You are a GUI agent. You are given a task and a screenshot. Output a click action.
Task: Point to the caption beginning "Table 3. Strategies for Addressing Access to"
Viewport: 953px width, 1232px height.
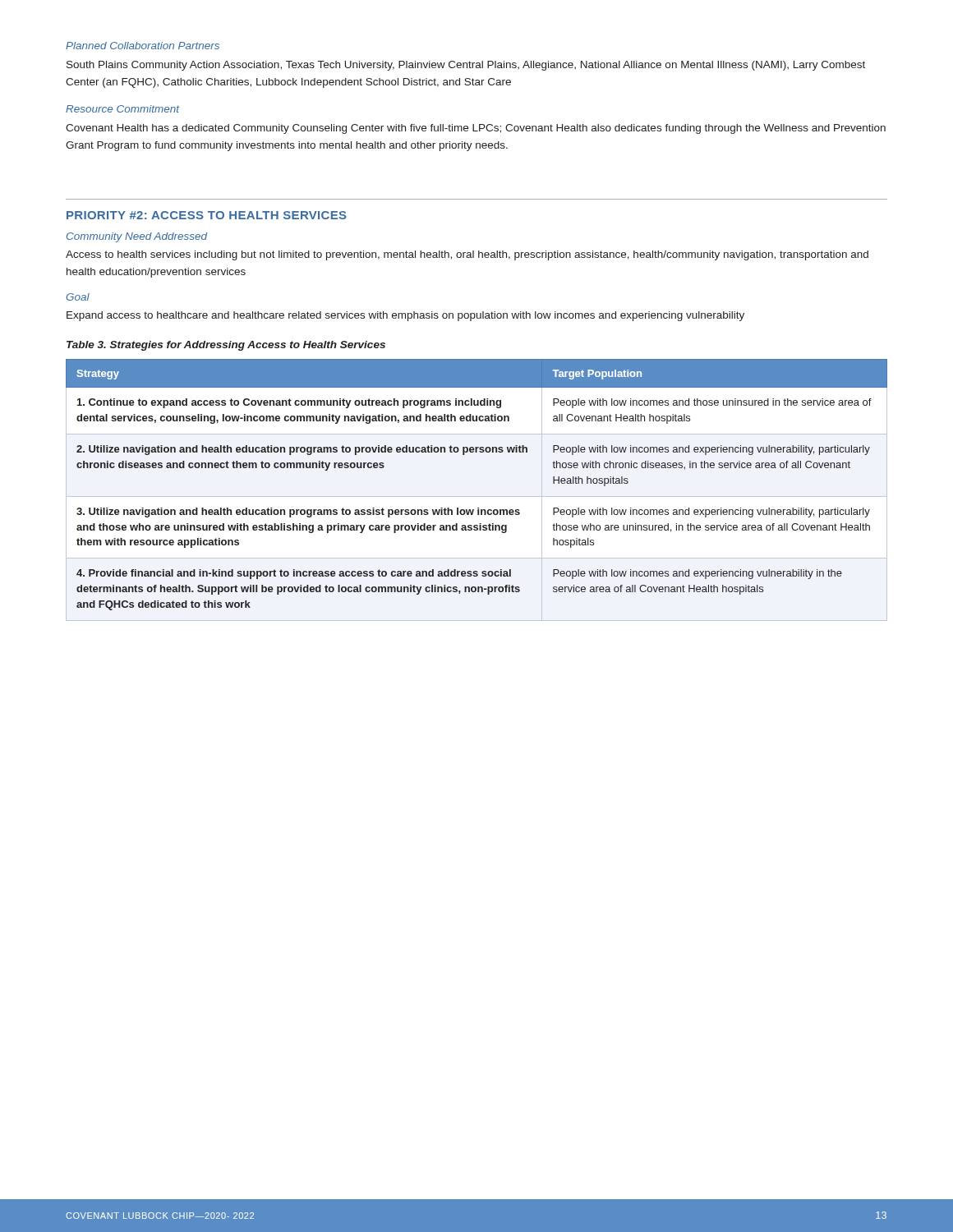click(226, 345)
